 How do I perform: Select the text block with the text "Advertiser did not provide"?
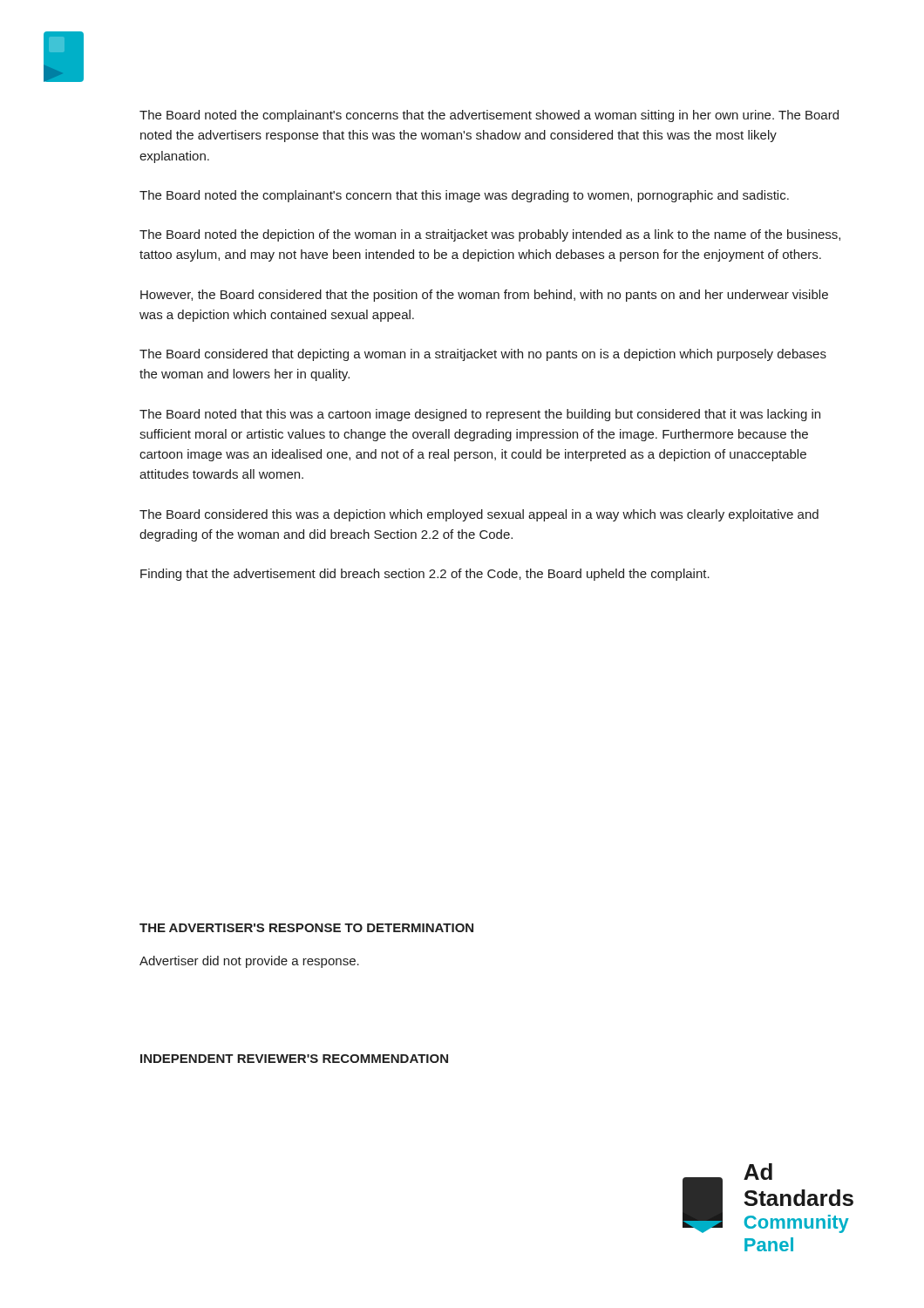250,961
